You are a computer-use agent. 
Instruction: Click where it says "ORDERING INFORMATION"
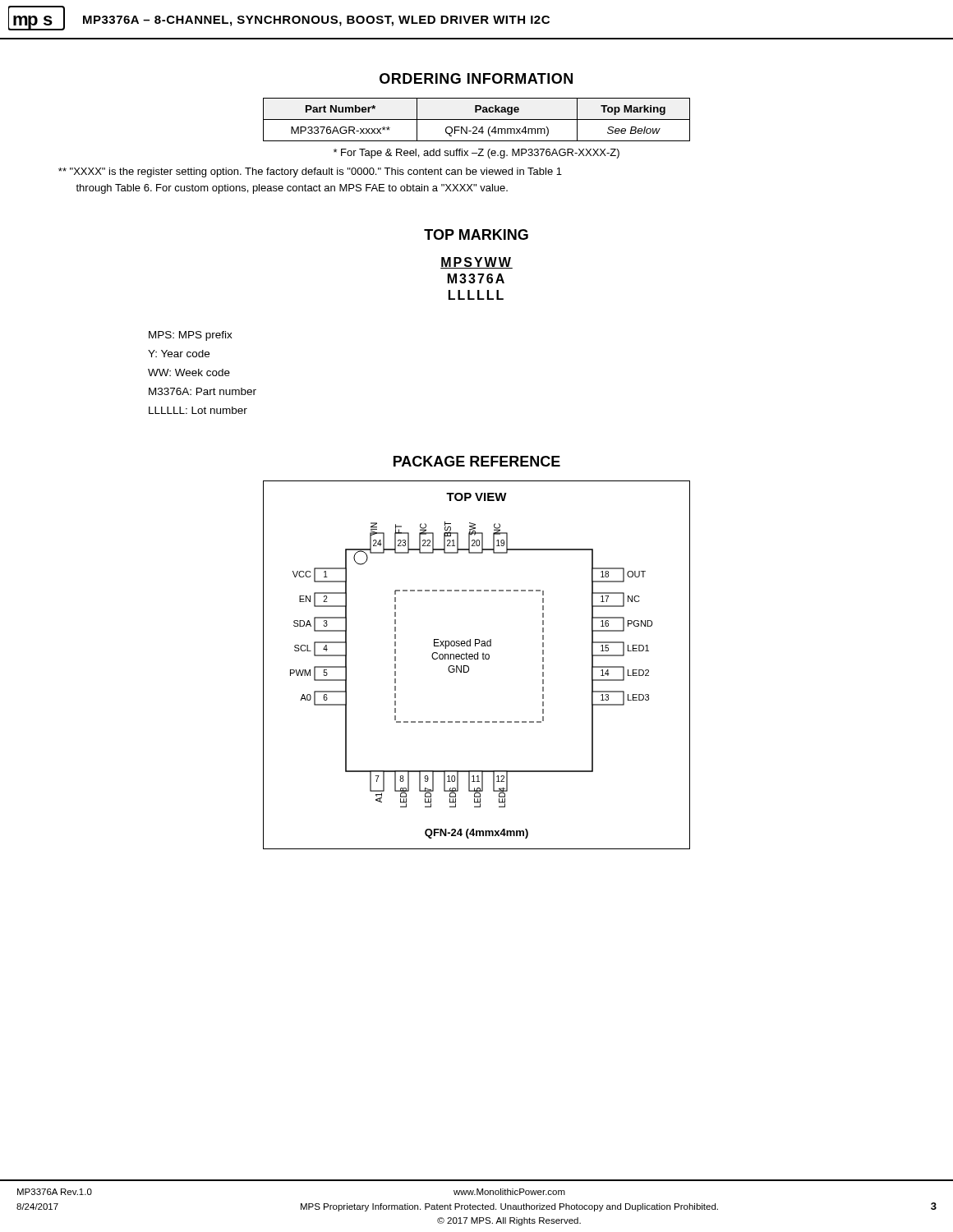click(x=476, y=79)
